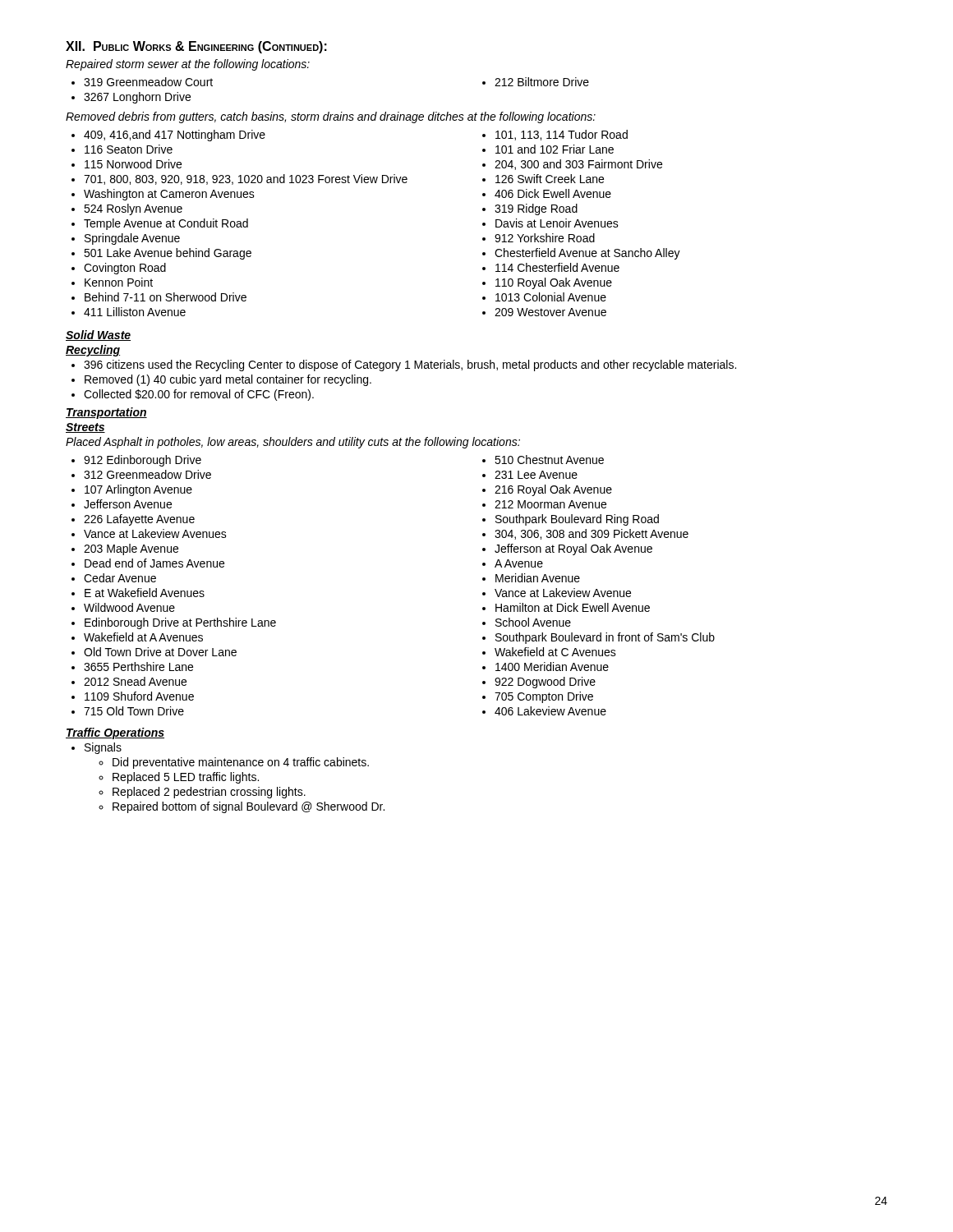Find the region starting "Replaced 5 LED traffic lights."
This screenshot has width=953, height=1232.
[x=186, y=777]
